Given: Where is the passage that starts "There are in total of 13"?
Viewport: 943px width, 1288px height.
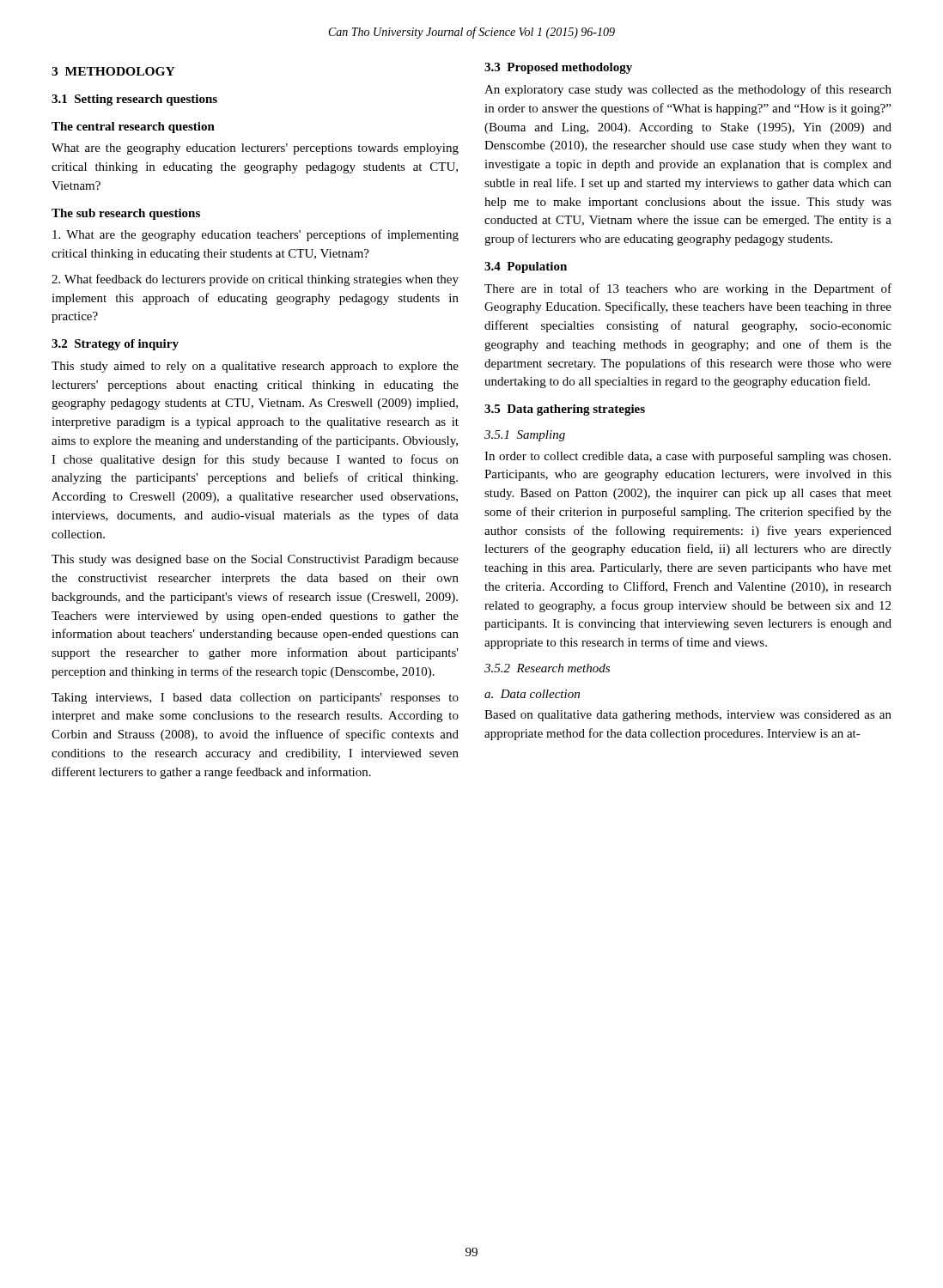Looking at the screenshot, I should [x=688, y=335].
